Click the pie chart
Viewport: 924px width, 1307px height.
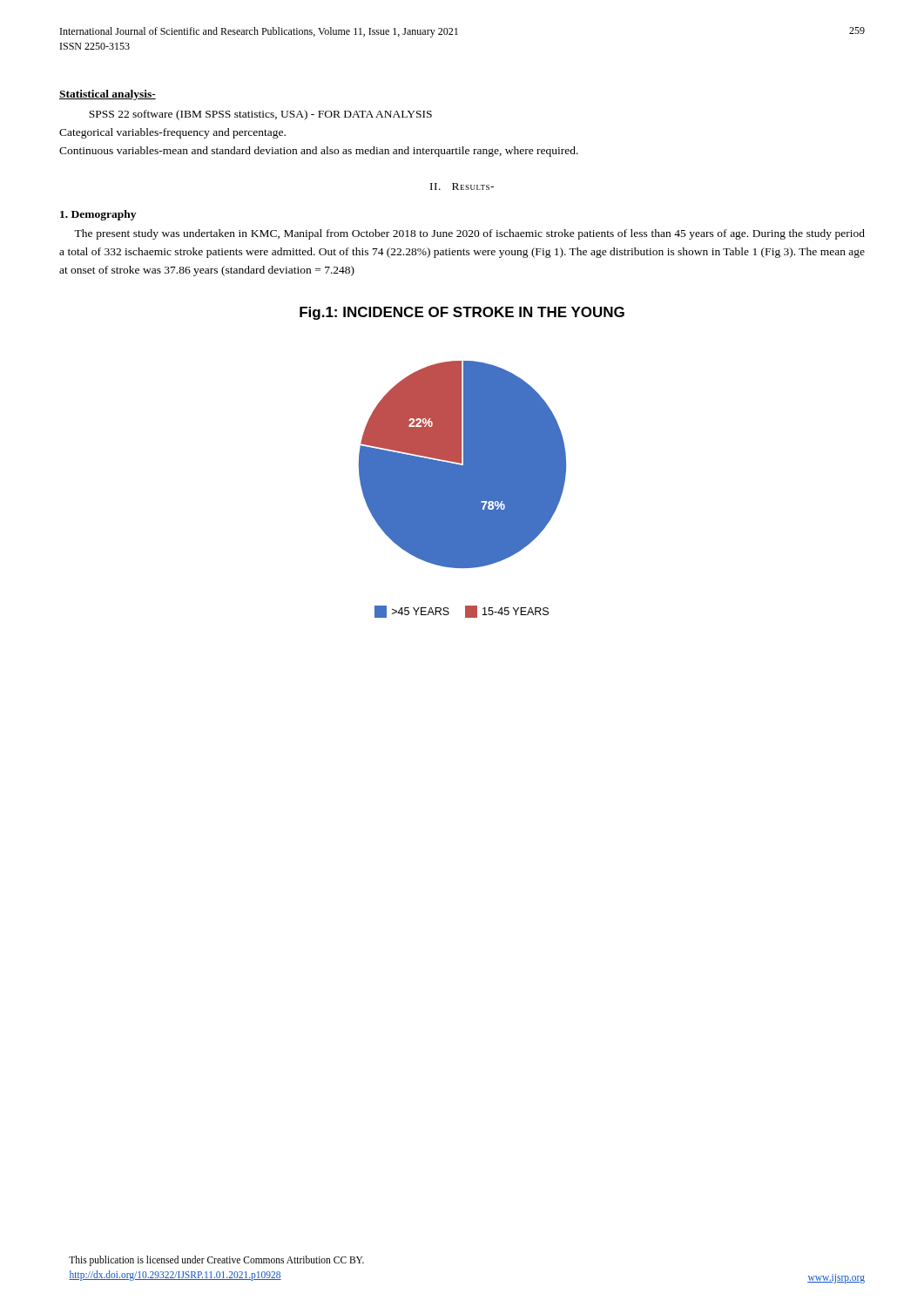(462, 476)
